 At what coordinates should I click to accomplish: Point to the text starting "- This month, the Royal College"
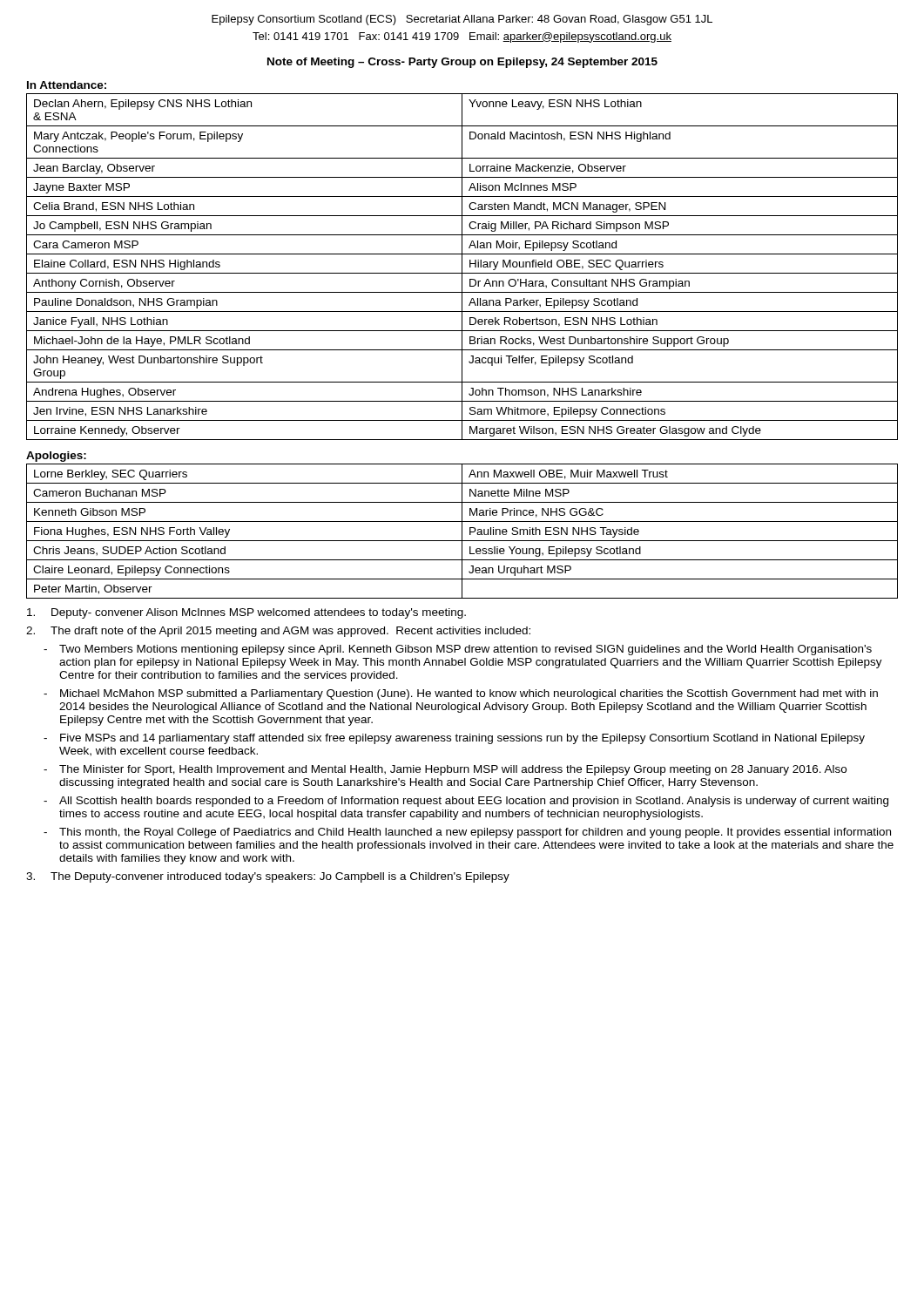pos(471,845)
